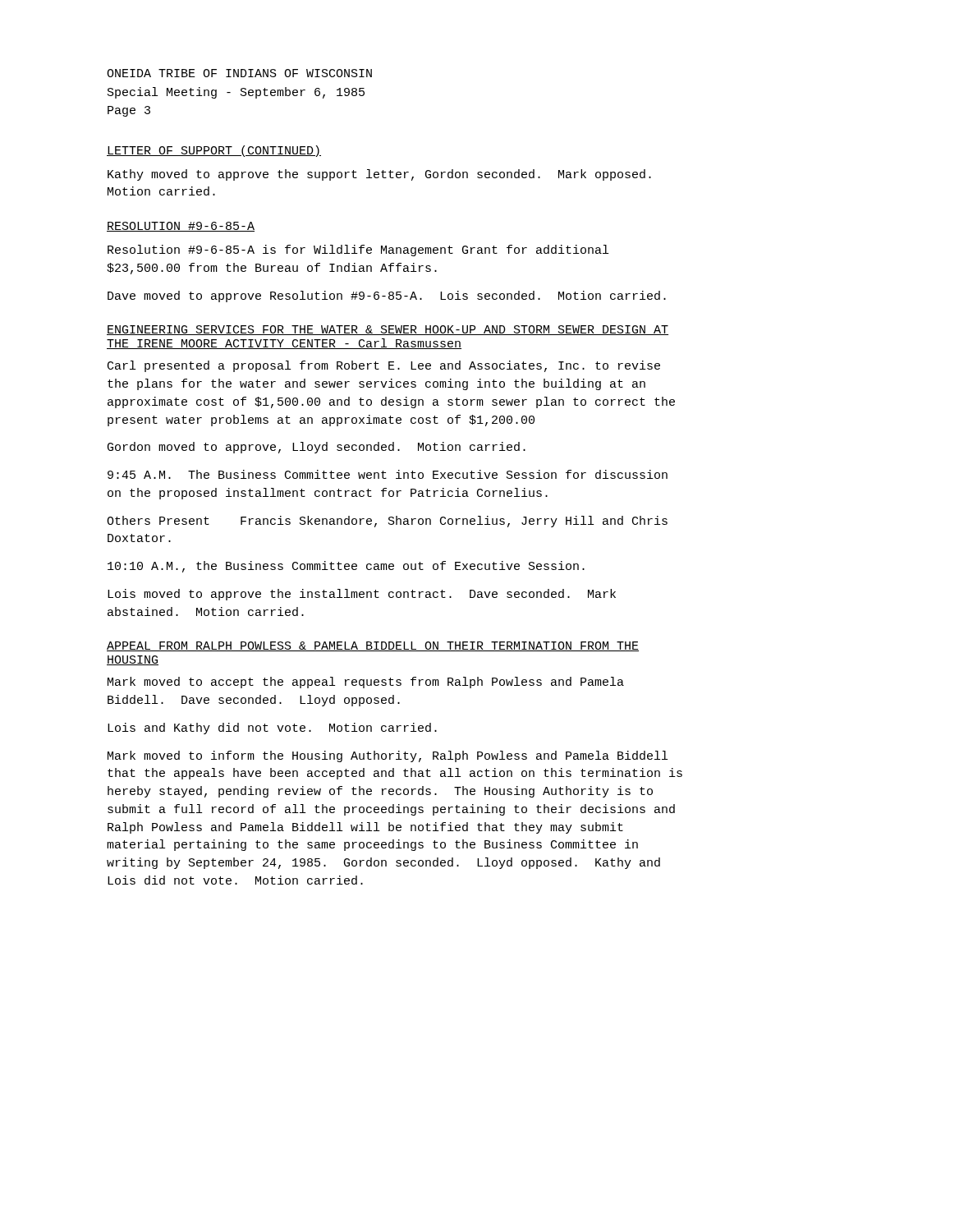Click on the block starting "Dave moved to approve Resolution"

(x=388, y=296)
